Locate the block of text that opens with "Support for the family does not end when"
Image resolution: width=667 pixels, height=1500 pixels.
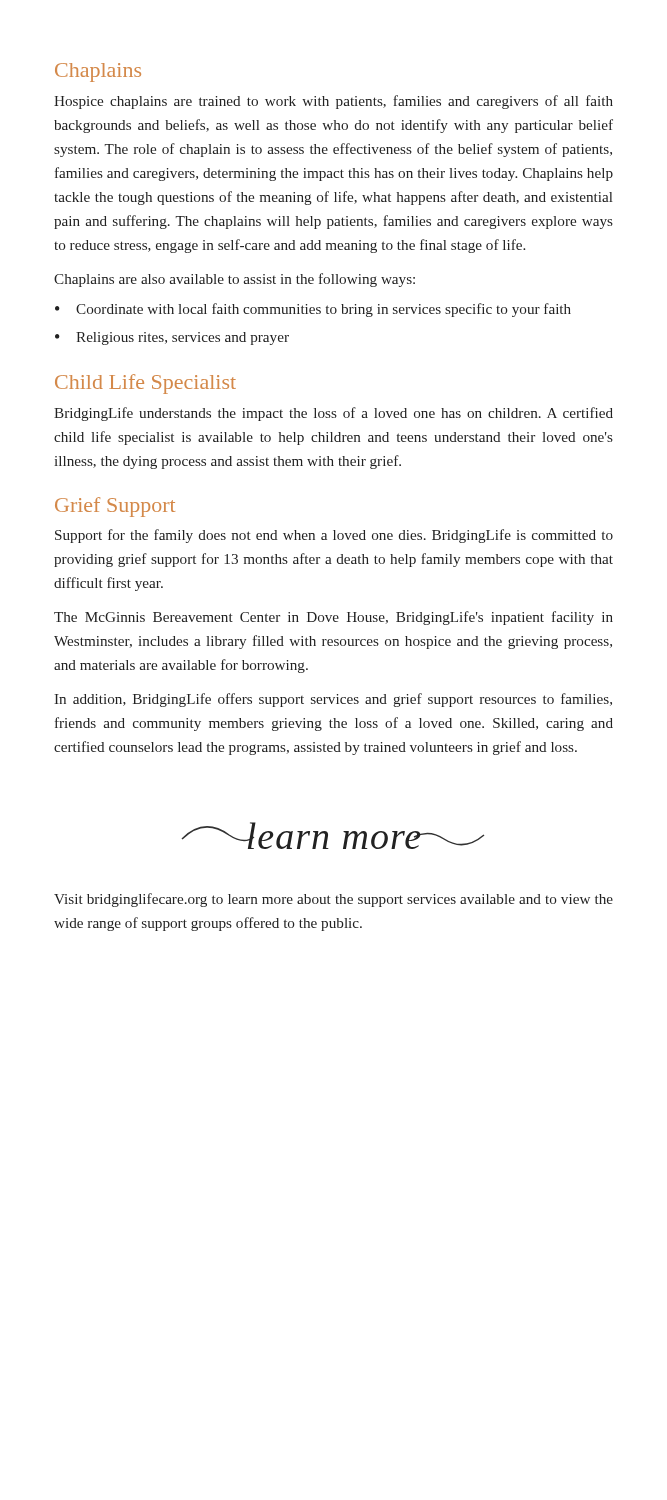click(x=334, y=559)
